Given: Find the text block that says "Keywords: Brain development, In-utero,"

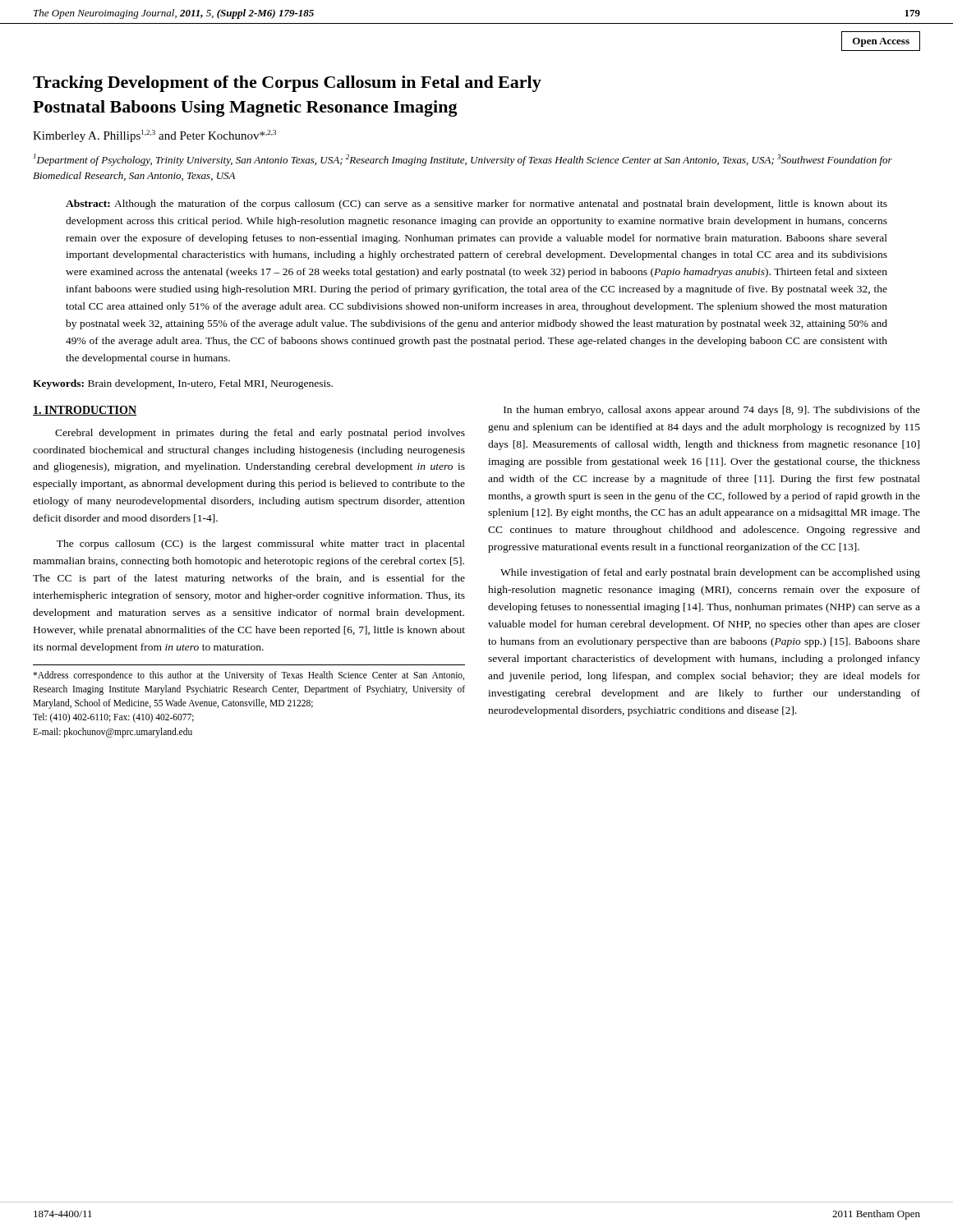Looking at the screenshot, I should (183, 383).
